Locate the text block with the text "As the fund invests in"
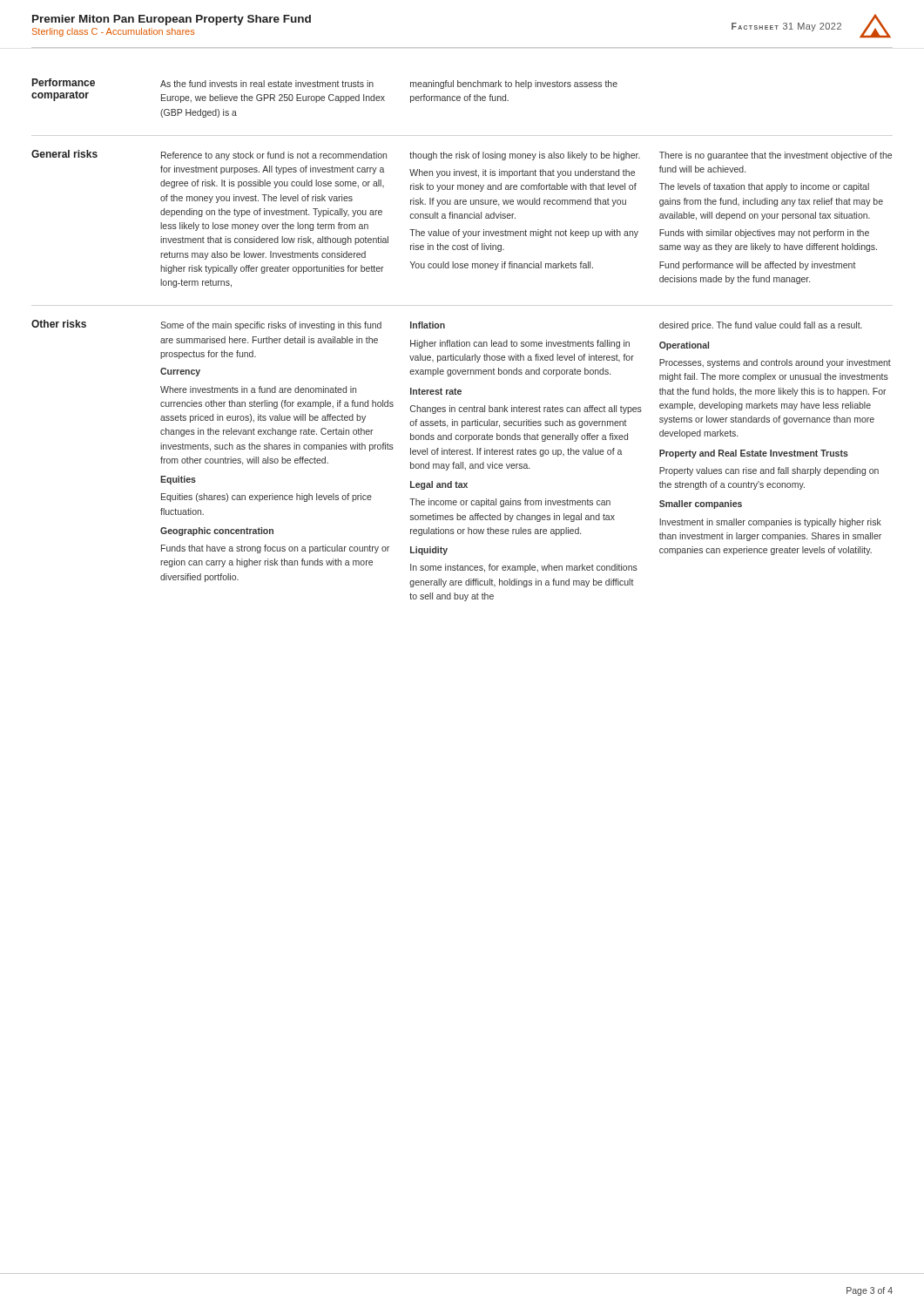 point(277,98)
